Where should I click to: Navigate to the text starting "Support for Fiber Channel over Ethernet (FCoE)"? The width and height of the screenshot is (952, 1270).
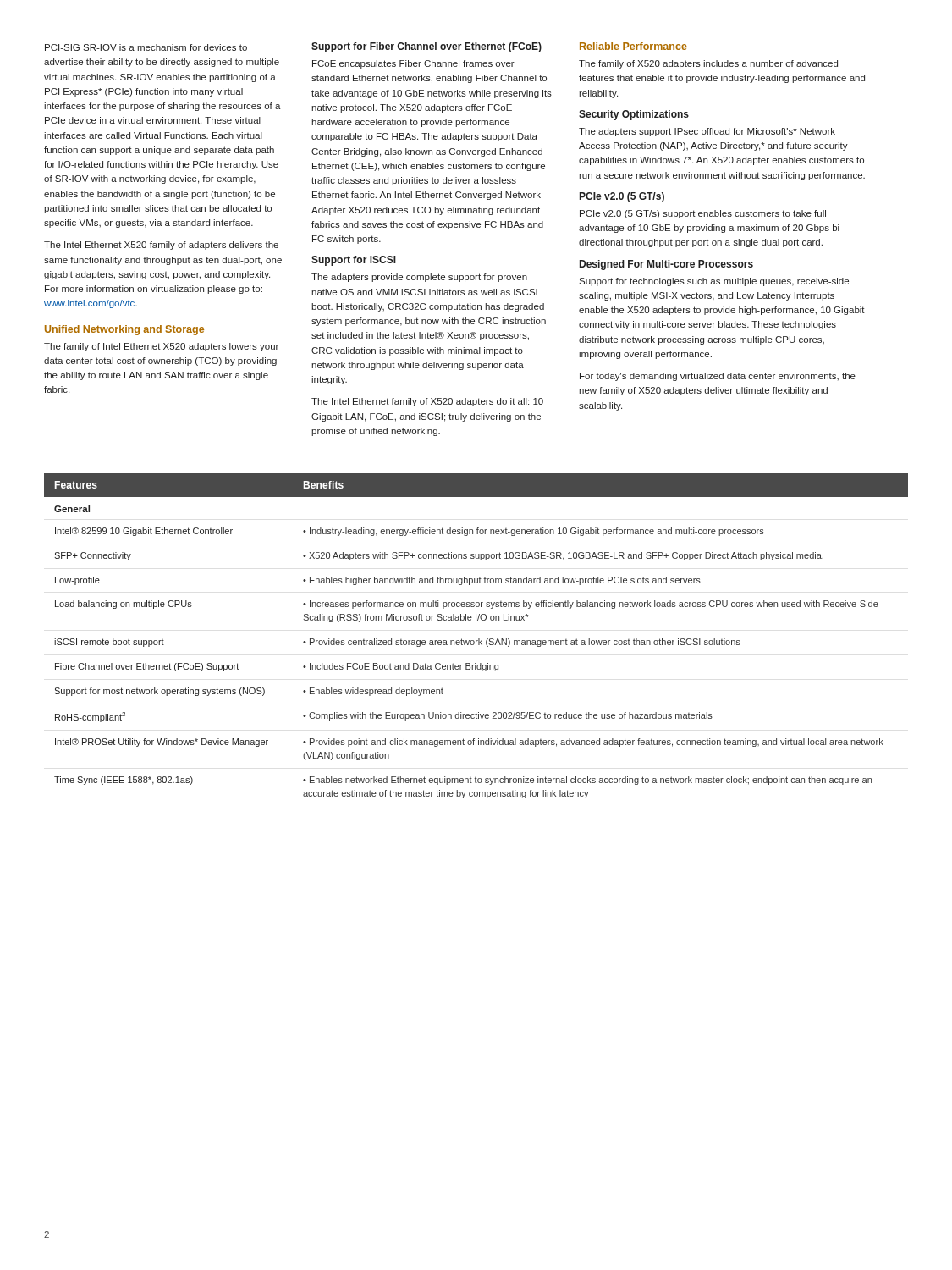pyautogui.click(x=432, y=47)
